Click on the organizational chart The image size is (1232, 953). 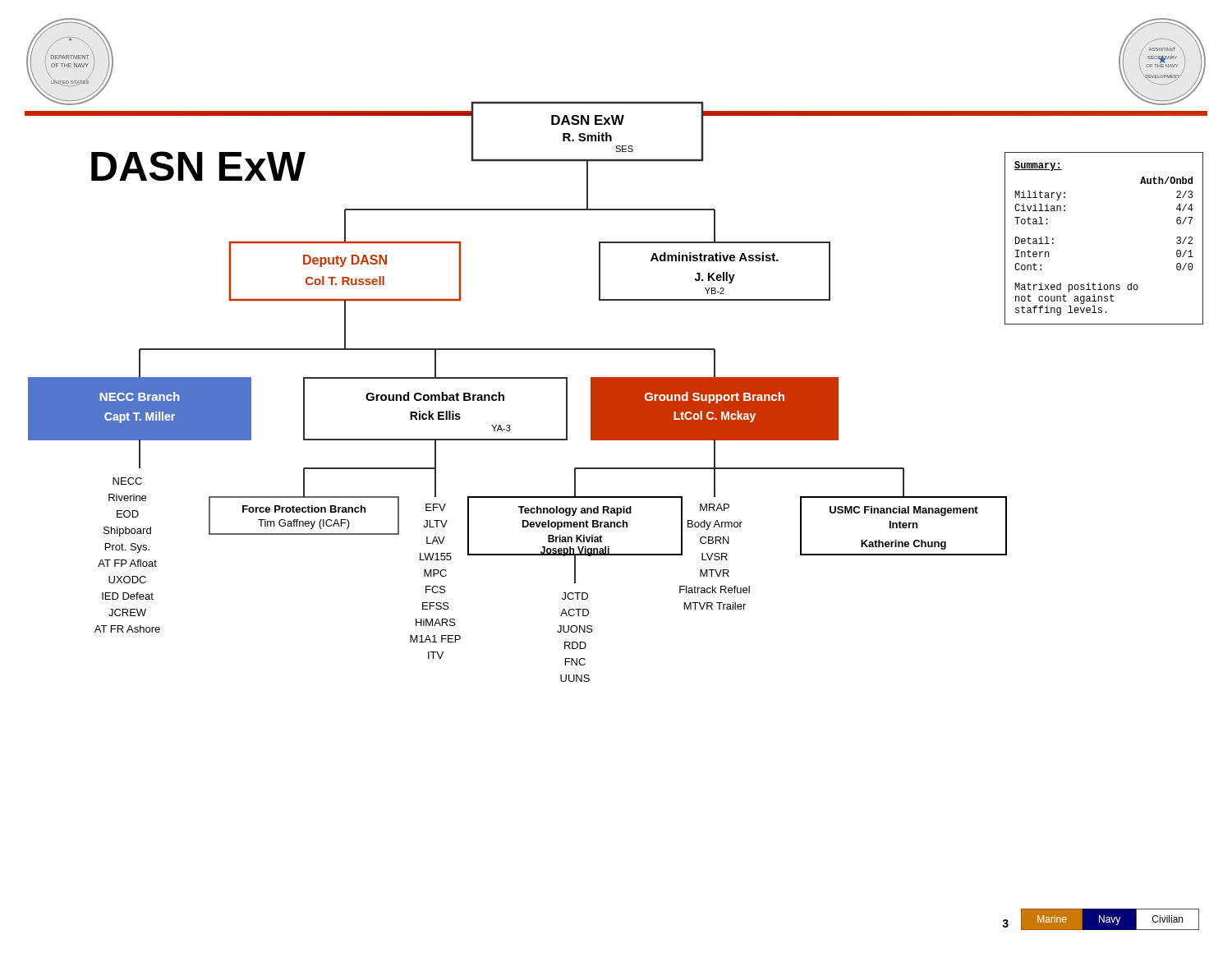[616, 476]
